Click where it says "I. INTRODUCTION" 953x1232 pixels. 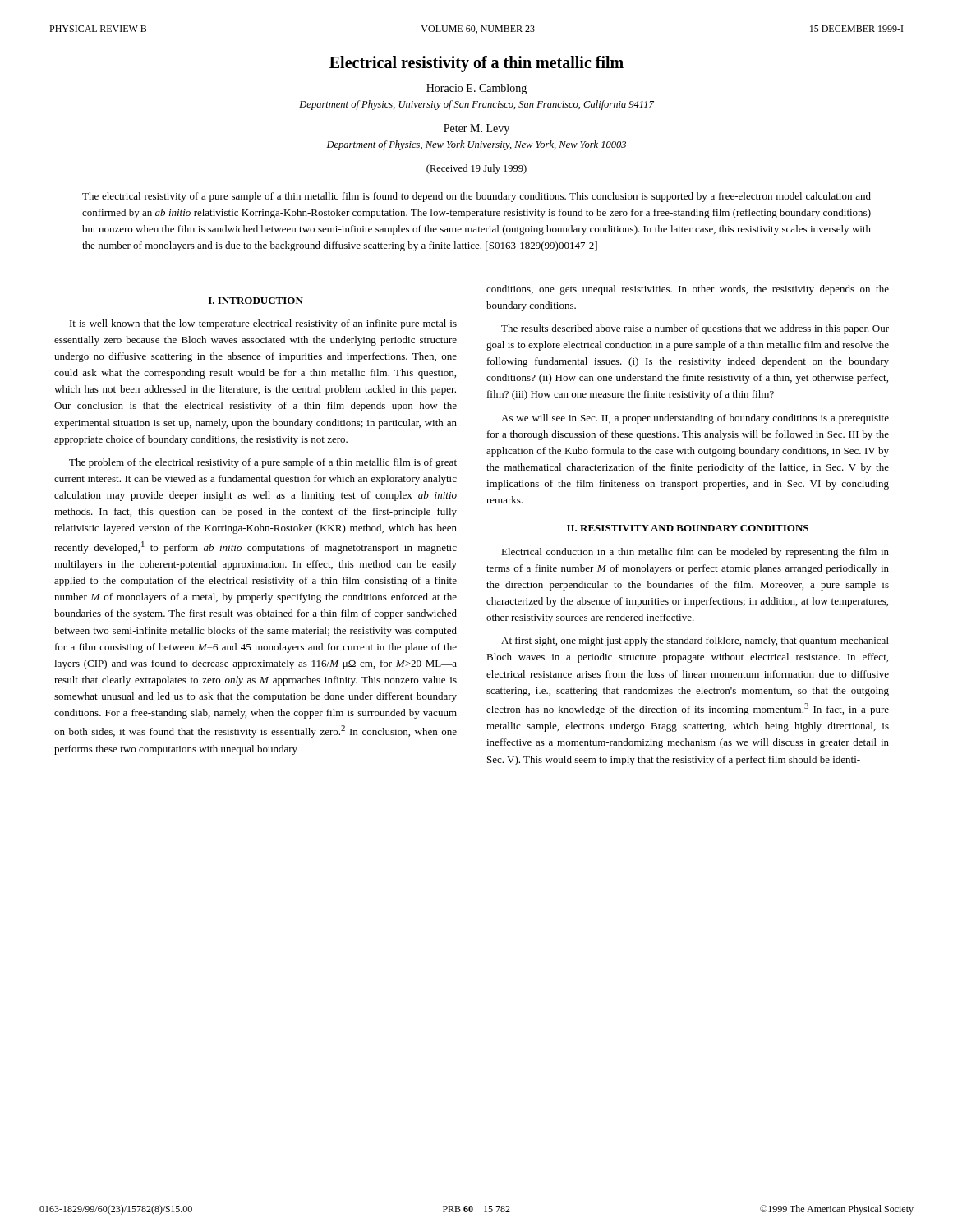tap(255, 300)
